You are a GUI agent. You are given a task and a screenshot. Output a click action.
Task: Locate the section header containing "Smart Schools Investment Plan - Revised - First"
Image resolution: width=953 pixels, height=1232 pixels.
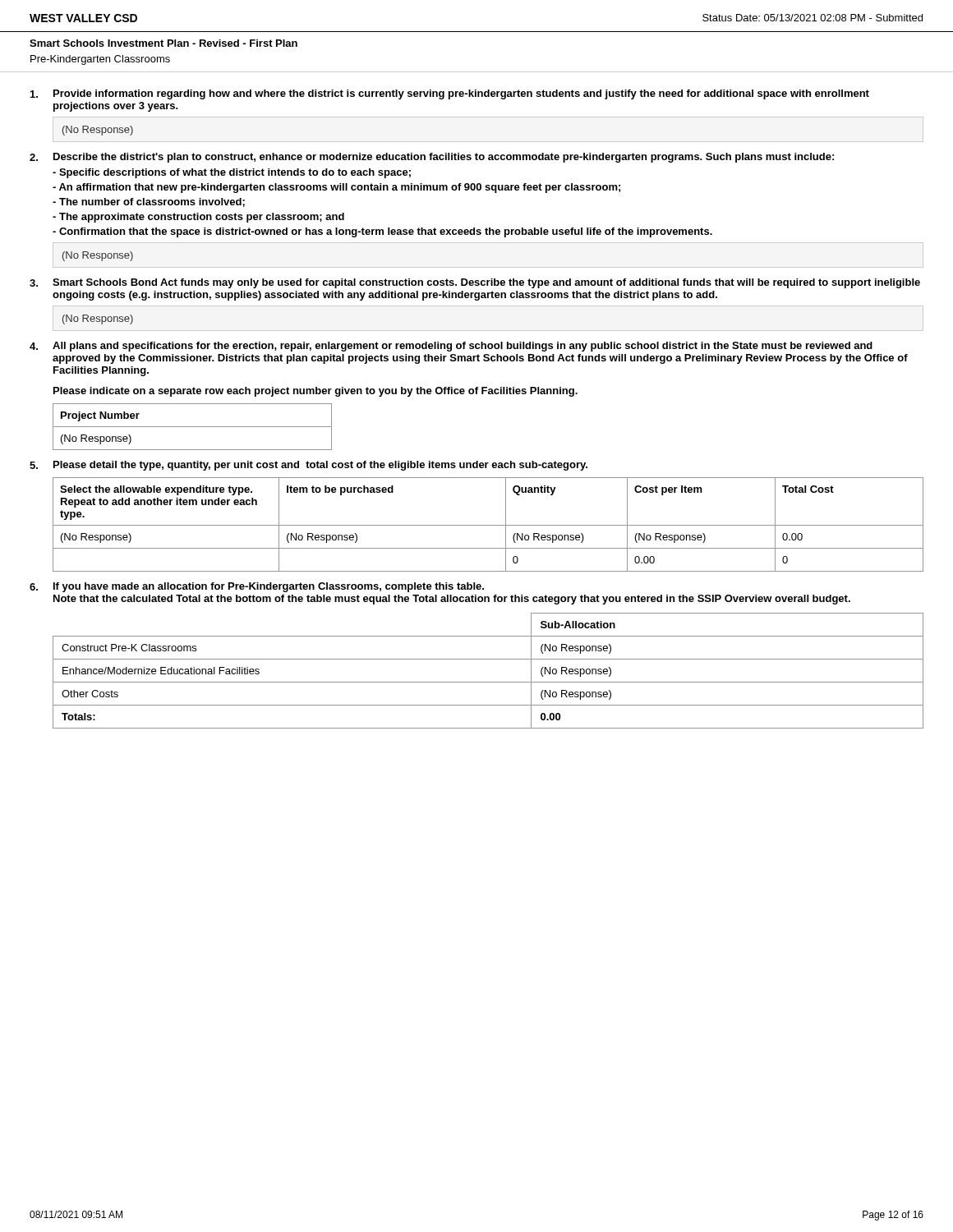[x=164, y=43]
